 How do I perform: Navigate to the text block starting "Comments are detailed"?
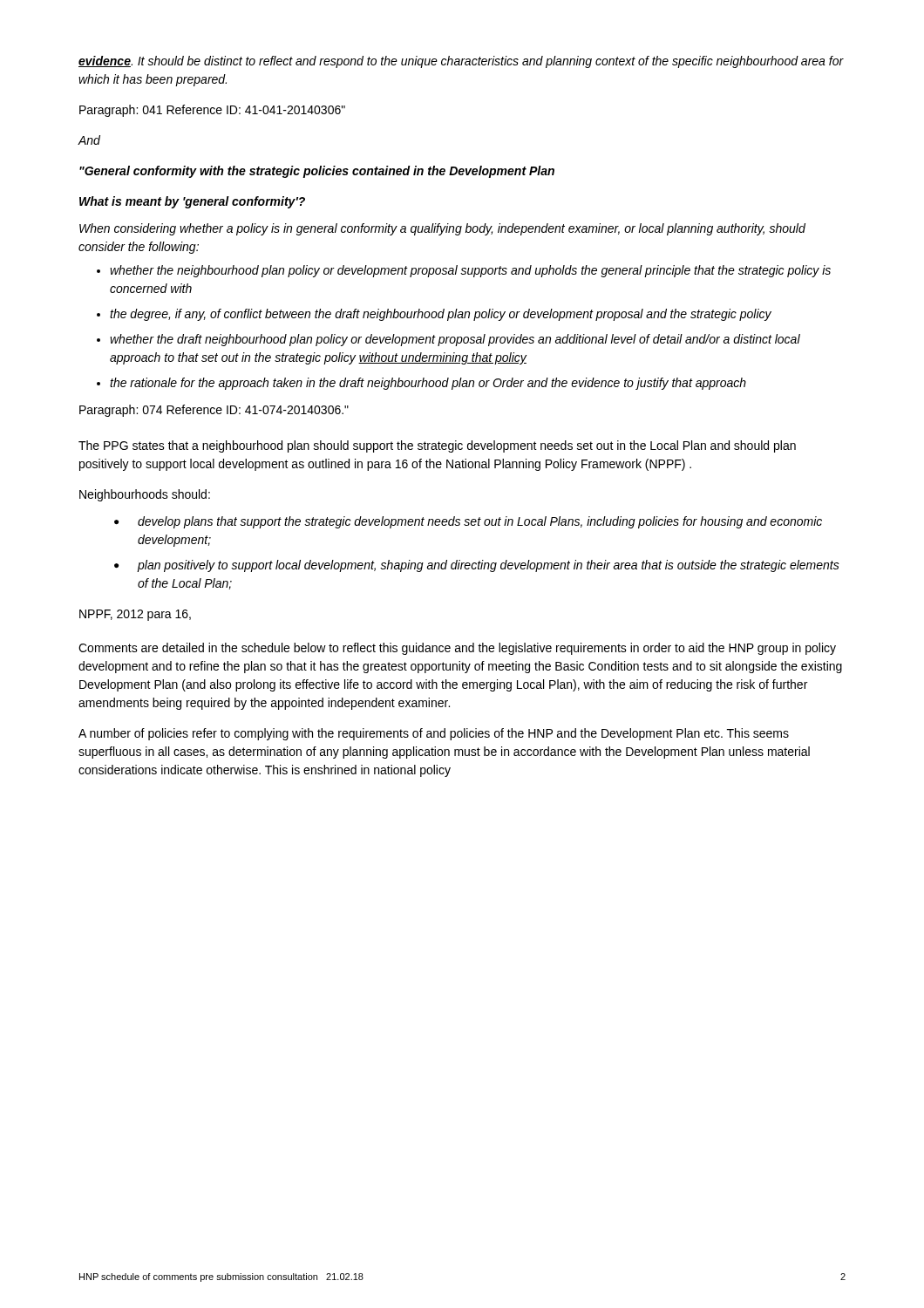[460, 675]
